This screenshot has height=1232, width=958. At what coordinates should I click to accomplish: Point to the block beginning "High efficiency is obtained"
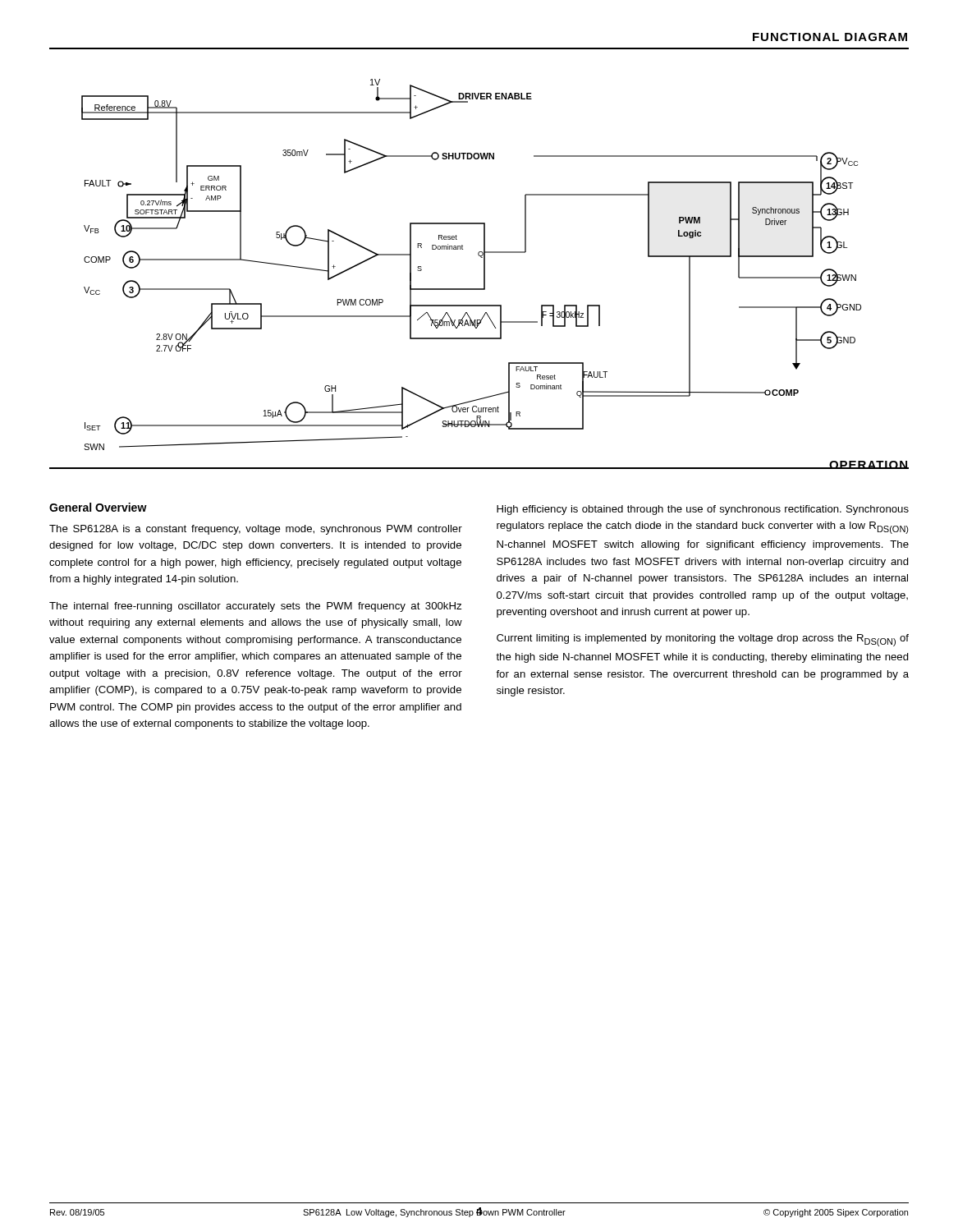[703, 560]
